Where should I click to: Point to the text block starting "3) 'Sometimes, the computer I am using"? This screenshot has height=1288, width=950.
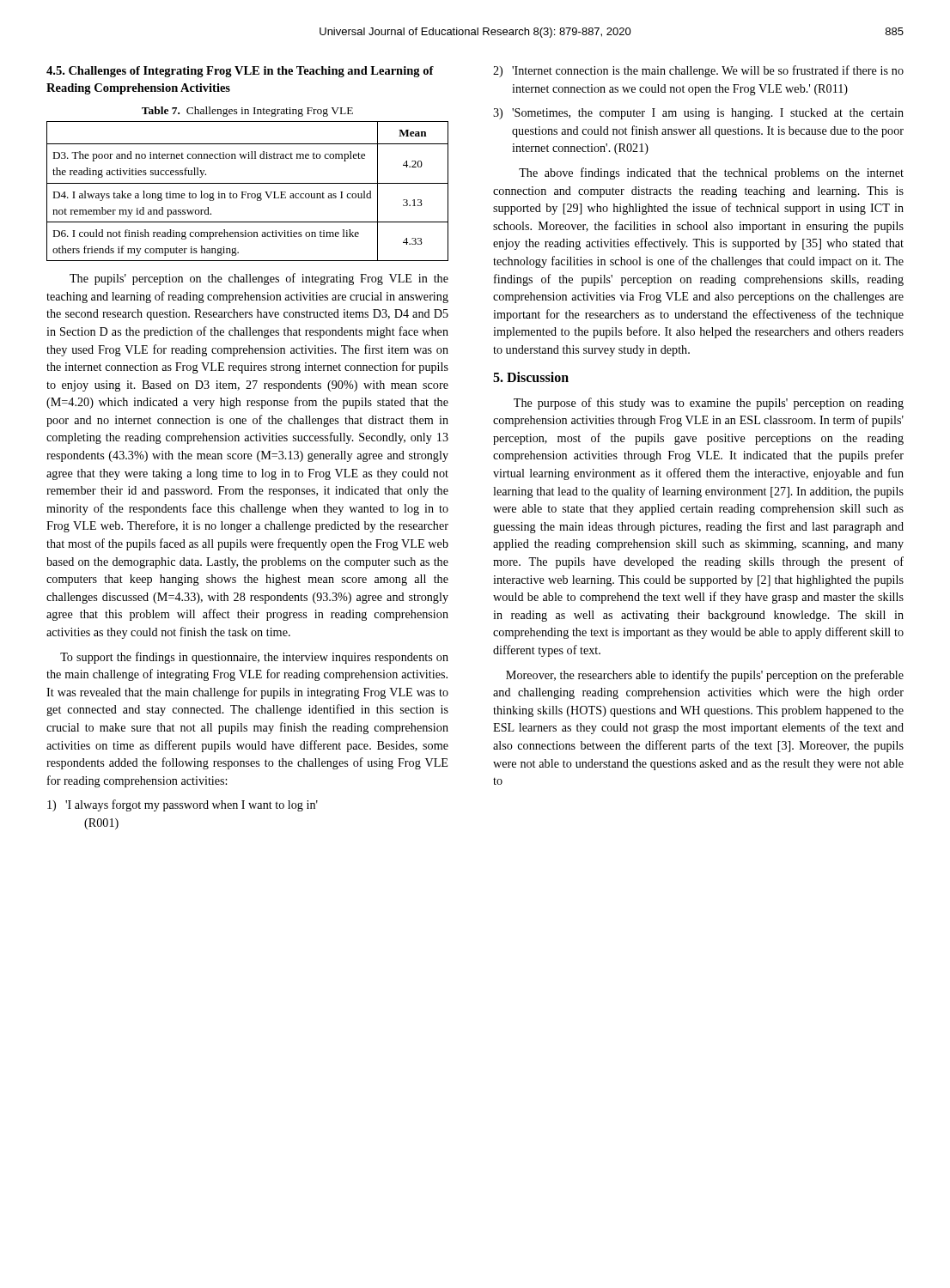(698, 131)
